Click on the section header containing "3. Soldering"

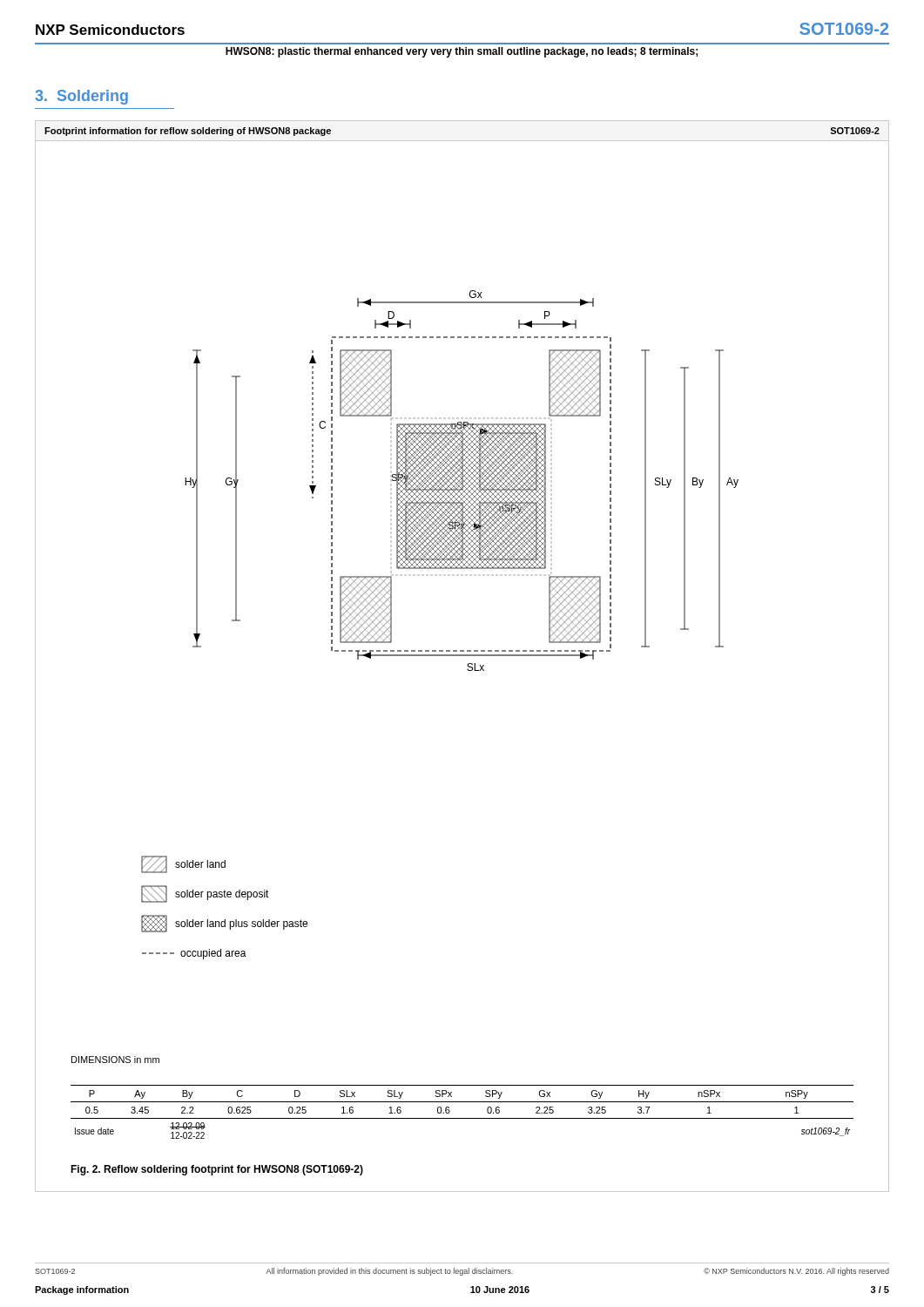coord(82,96)
